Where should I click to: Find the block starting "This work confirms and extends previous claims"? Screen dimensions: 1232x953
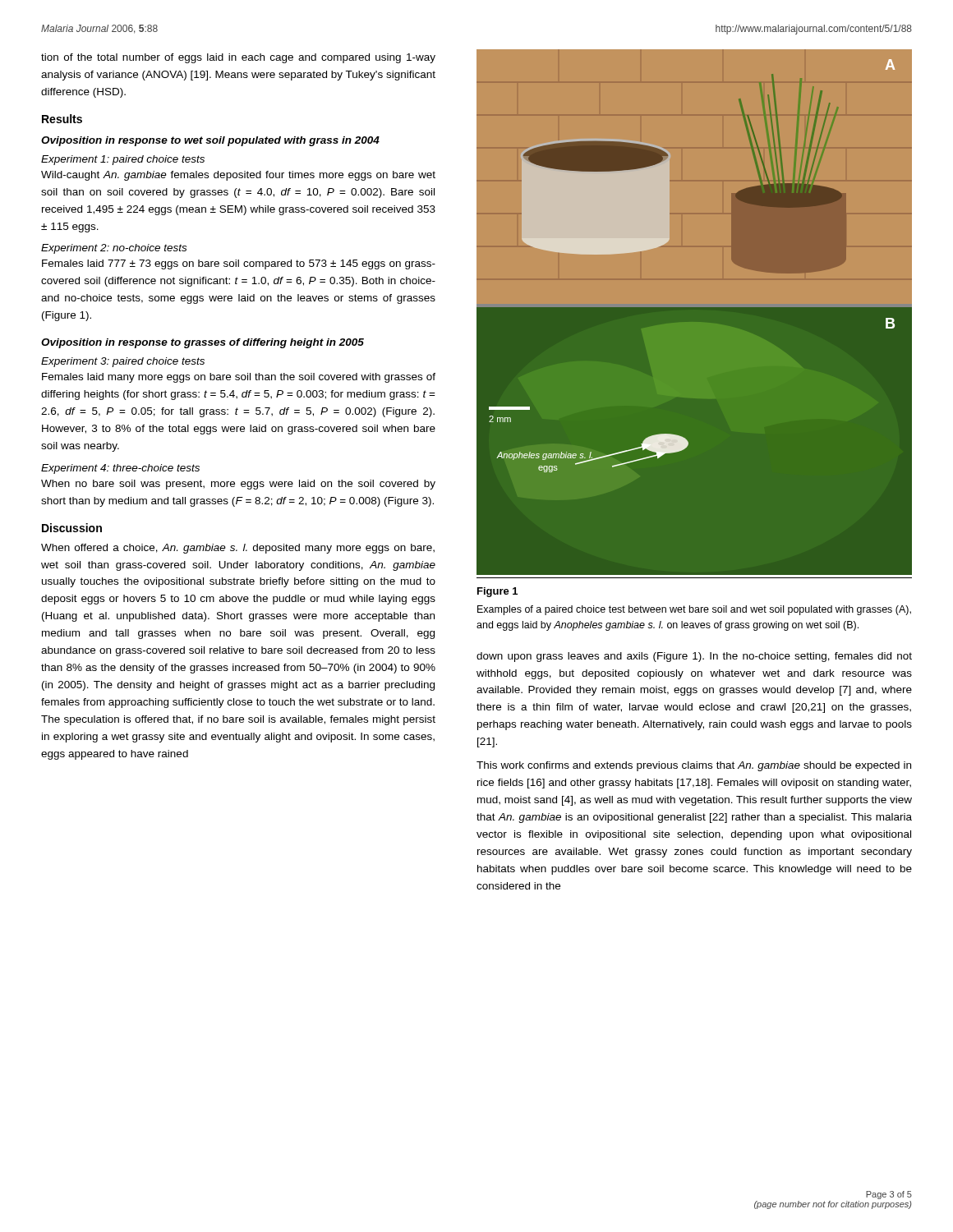point(694,826)
